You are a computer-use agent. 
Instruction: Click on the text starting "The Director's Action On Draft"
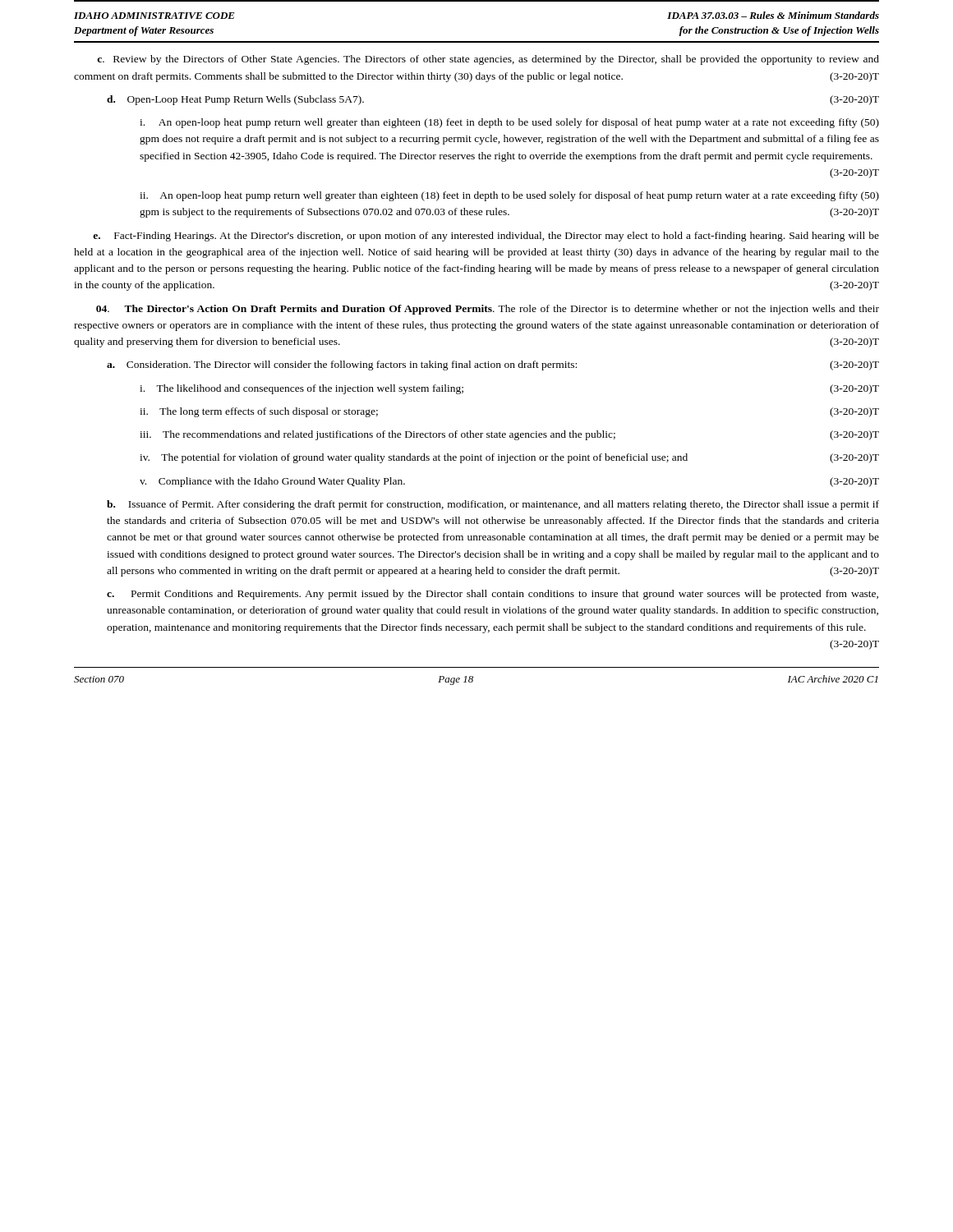(x=476, y=326)
